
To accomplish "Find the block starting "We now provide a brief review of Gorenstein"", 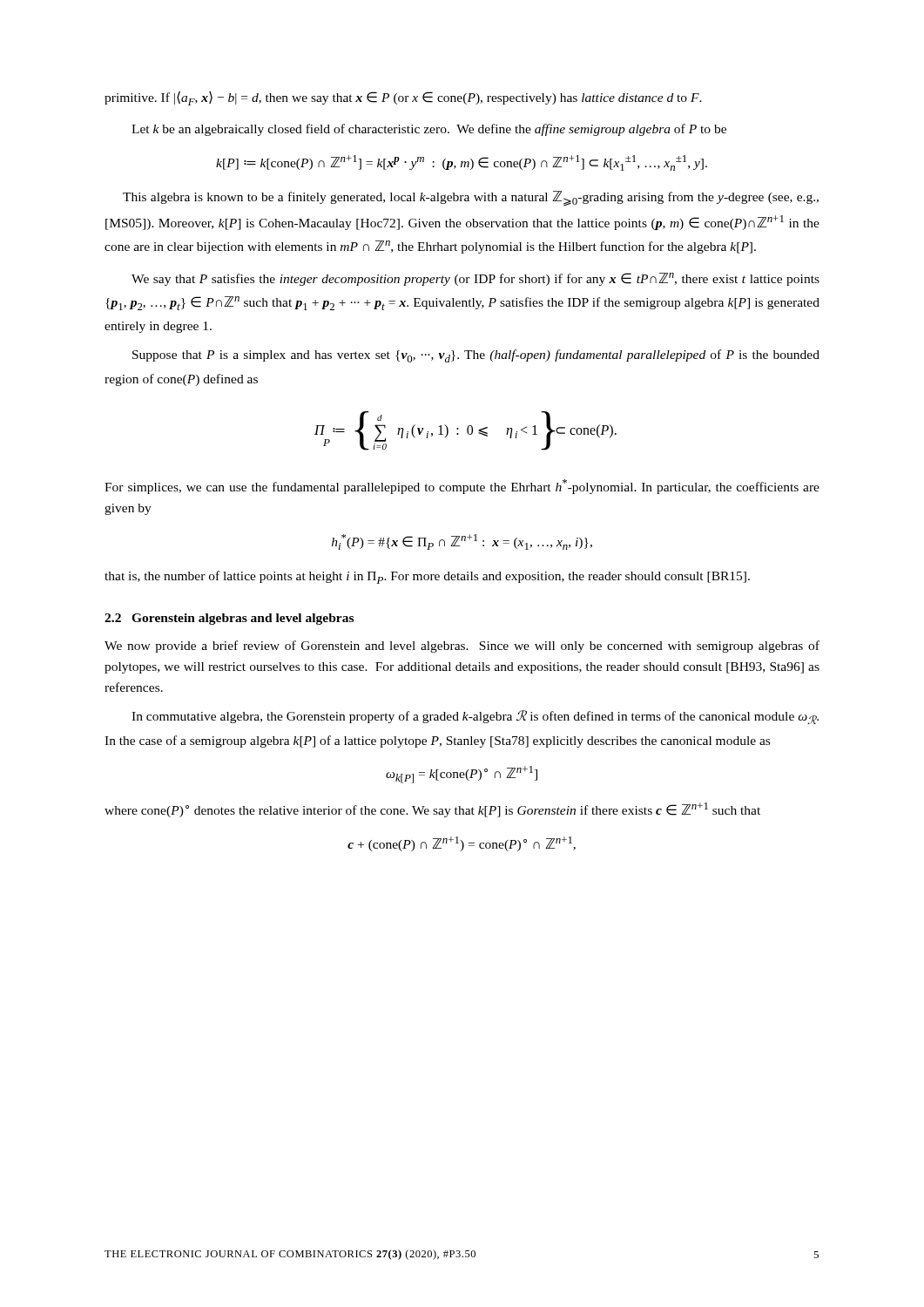I will [462, 667].
